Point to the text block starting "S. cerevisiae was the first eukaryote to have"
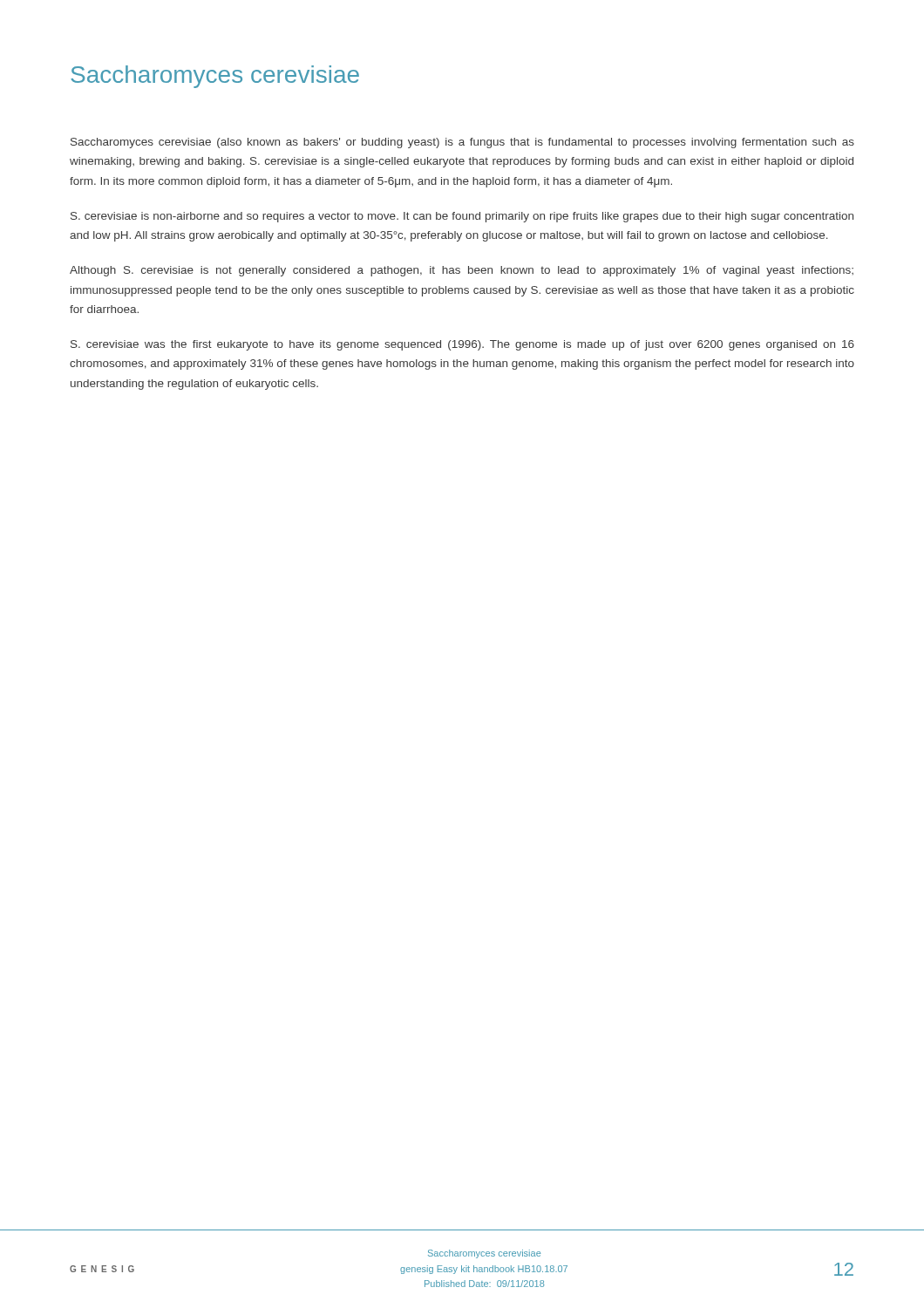The width and height of the screenshot is (924, 1308). point(462,364)
